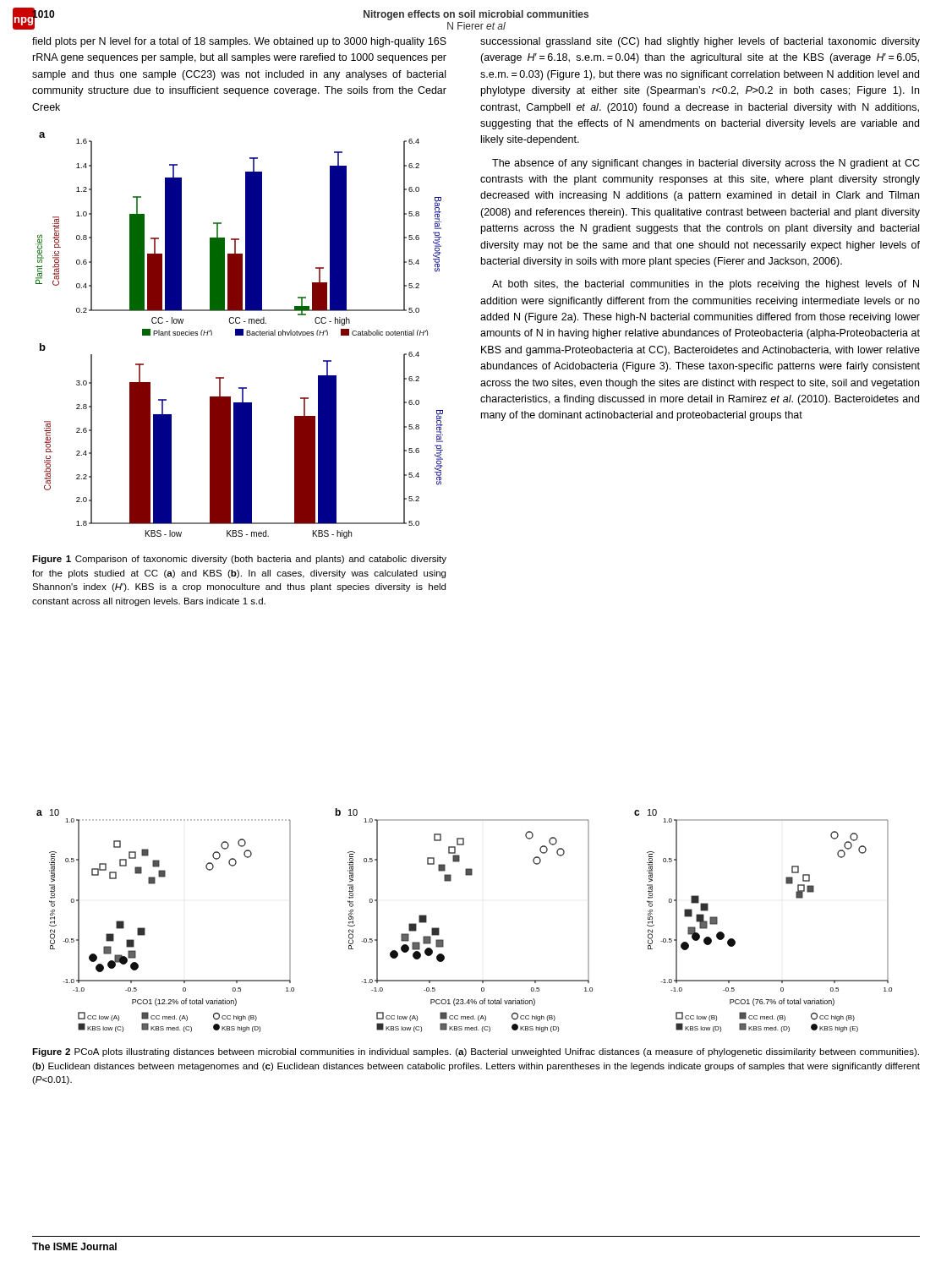This screenshot has height=1268, width=952.
Task: Navigate to the passage starting "Figure 1 Comparison"
Action: coord(239,580)
